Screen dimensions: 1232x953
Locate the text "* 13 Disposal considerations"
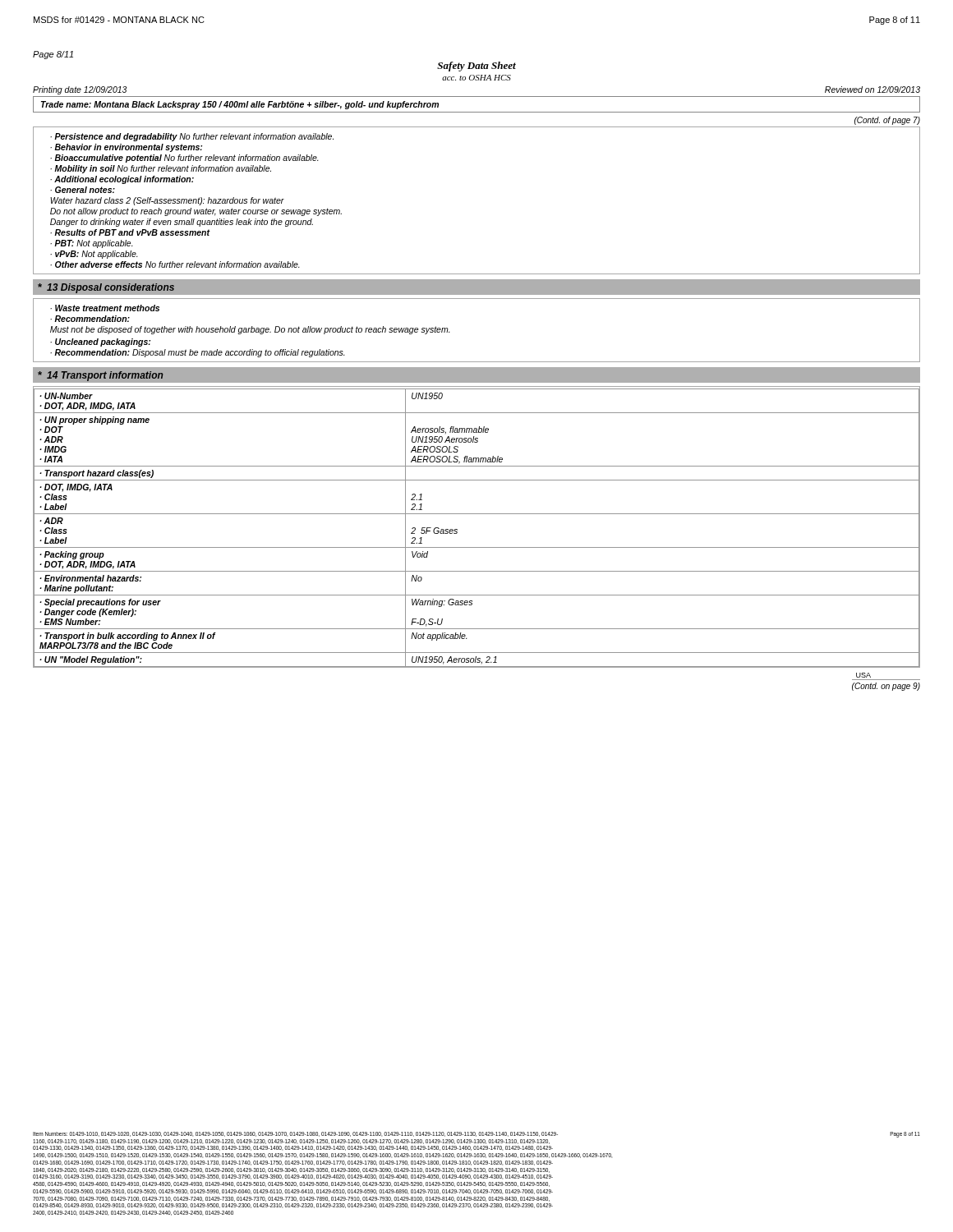106,287
